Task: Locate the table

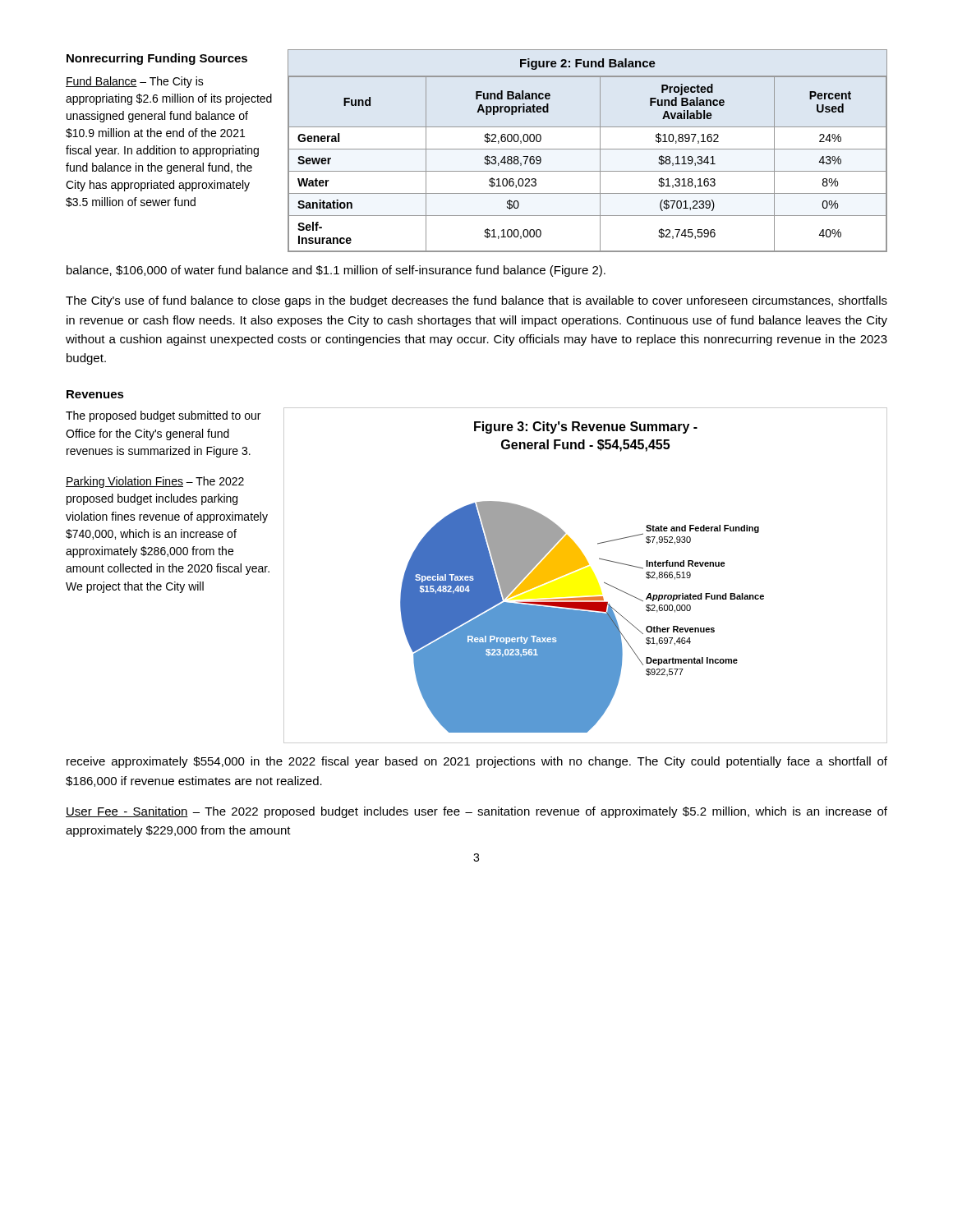Action: tap(587, 151)
